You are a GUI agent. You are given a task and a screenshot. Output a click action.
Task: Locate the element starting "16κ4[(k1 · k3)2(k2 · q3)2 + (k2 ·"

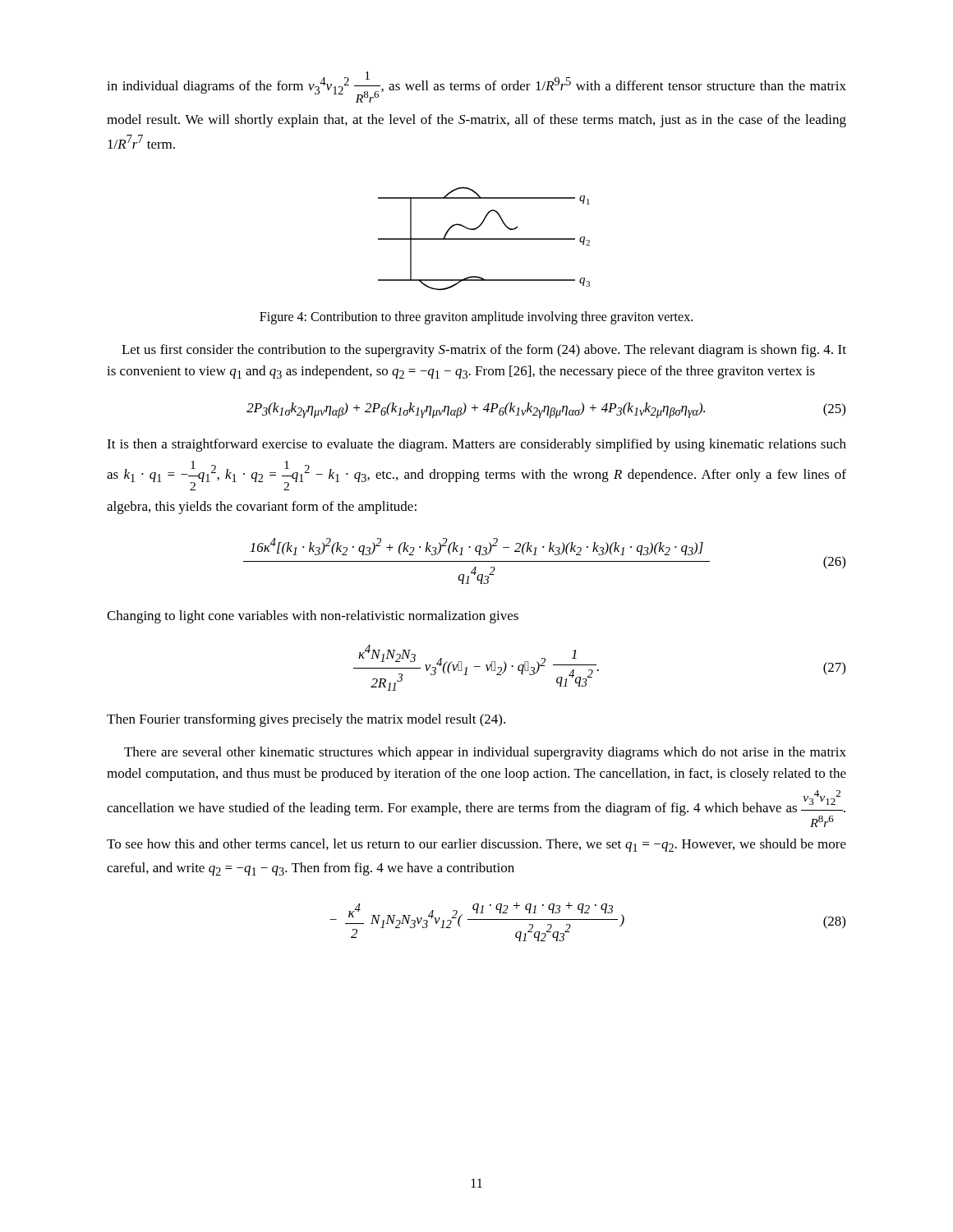544,562
